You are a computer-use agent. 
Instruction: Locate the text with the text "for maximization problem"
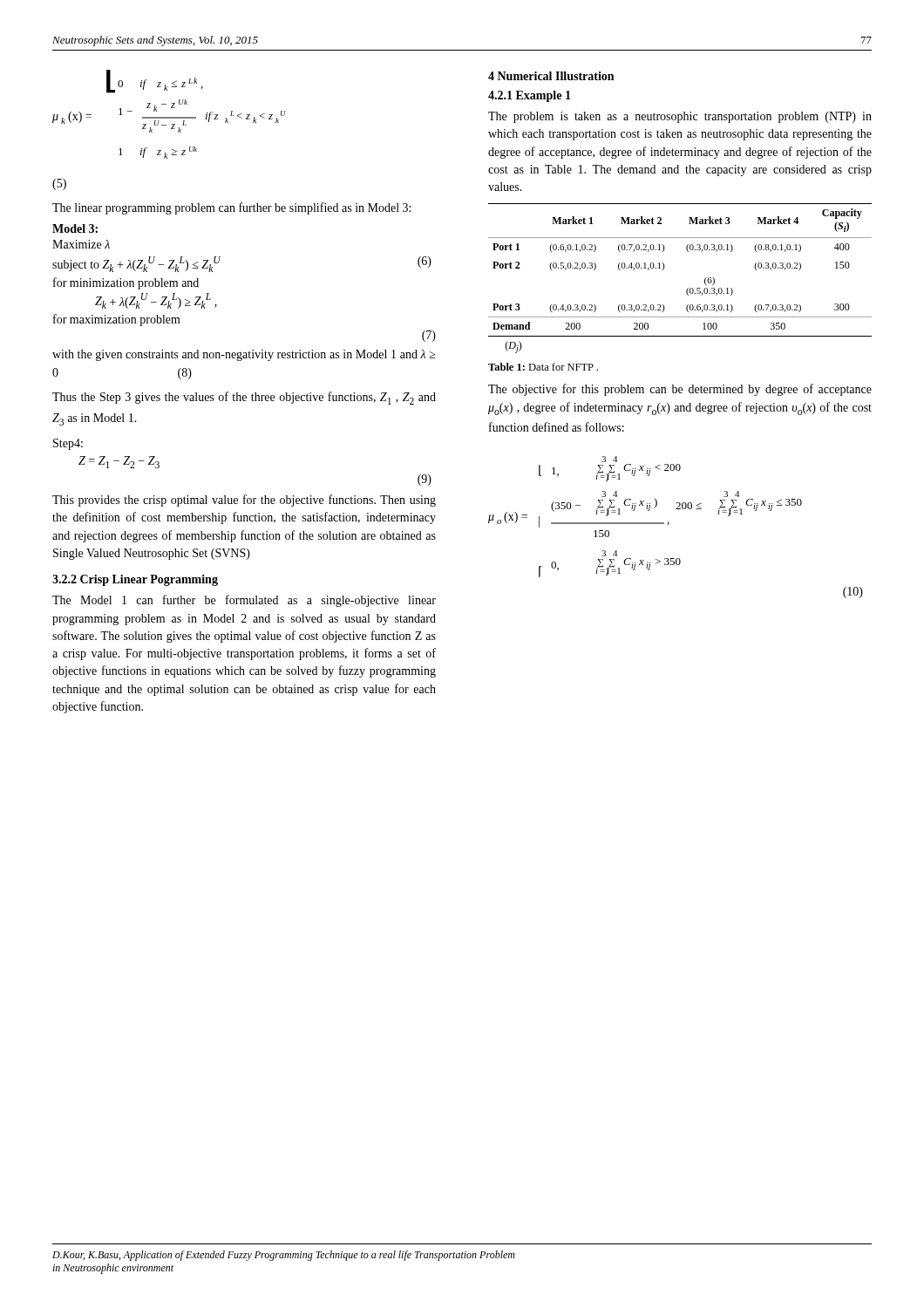(x=116, y=320)
